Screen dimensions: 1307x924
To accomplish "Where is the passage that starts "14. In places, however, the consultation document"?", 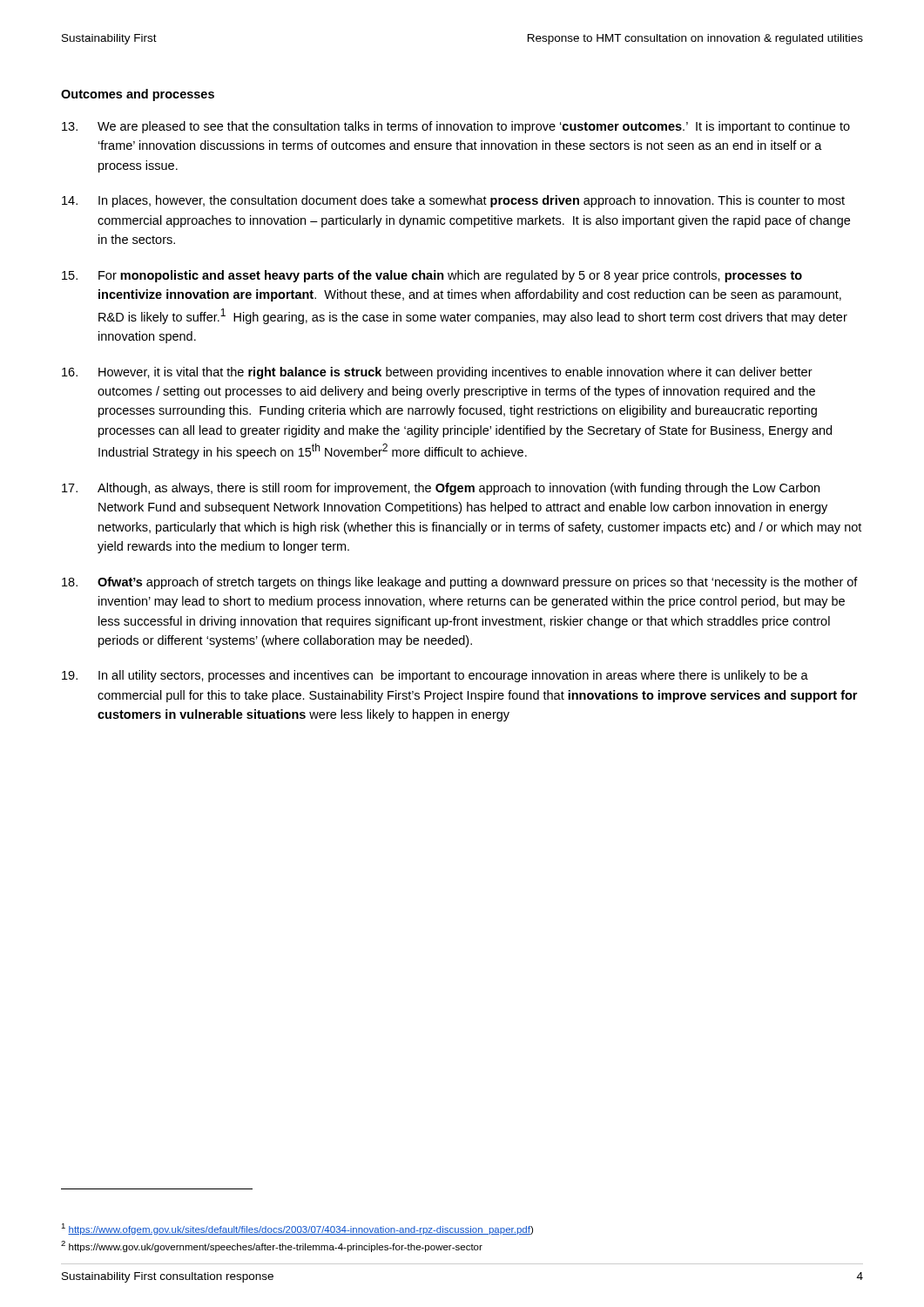I will (x=462, y=221).
